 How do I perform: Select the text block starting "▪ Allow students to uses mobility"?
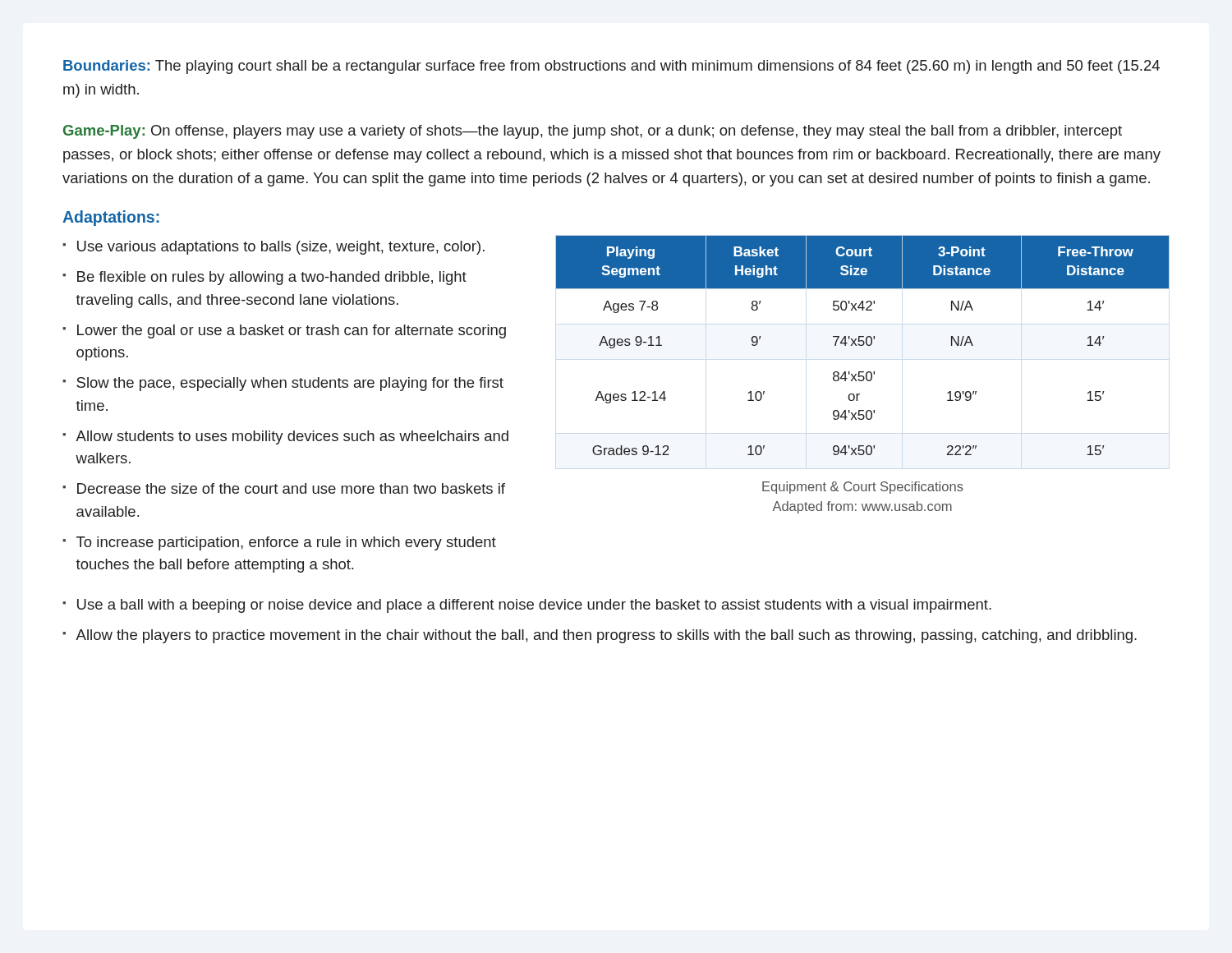click(292, 447)
